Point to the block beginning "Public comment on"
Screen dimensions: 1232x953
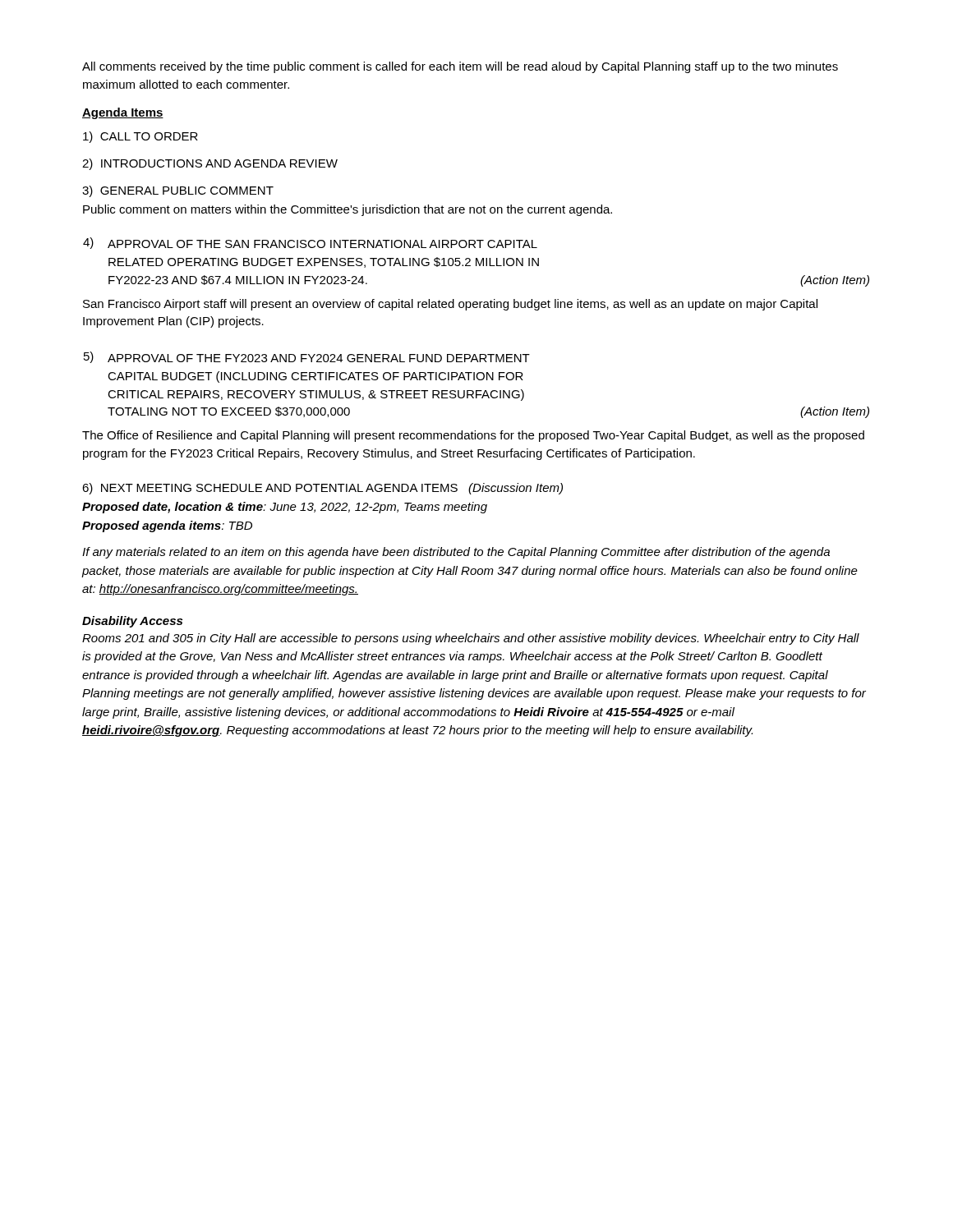348,209
